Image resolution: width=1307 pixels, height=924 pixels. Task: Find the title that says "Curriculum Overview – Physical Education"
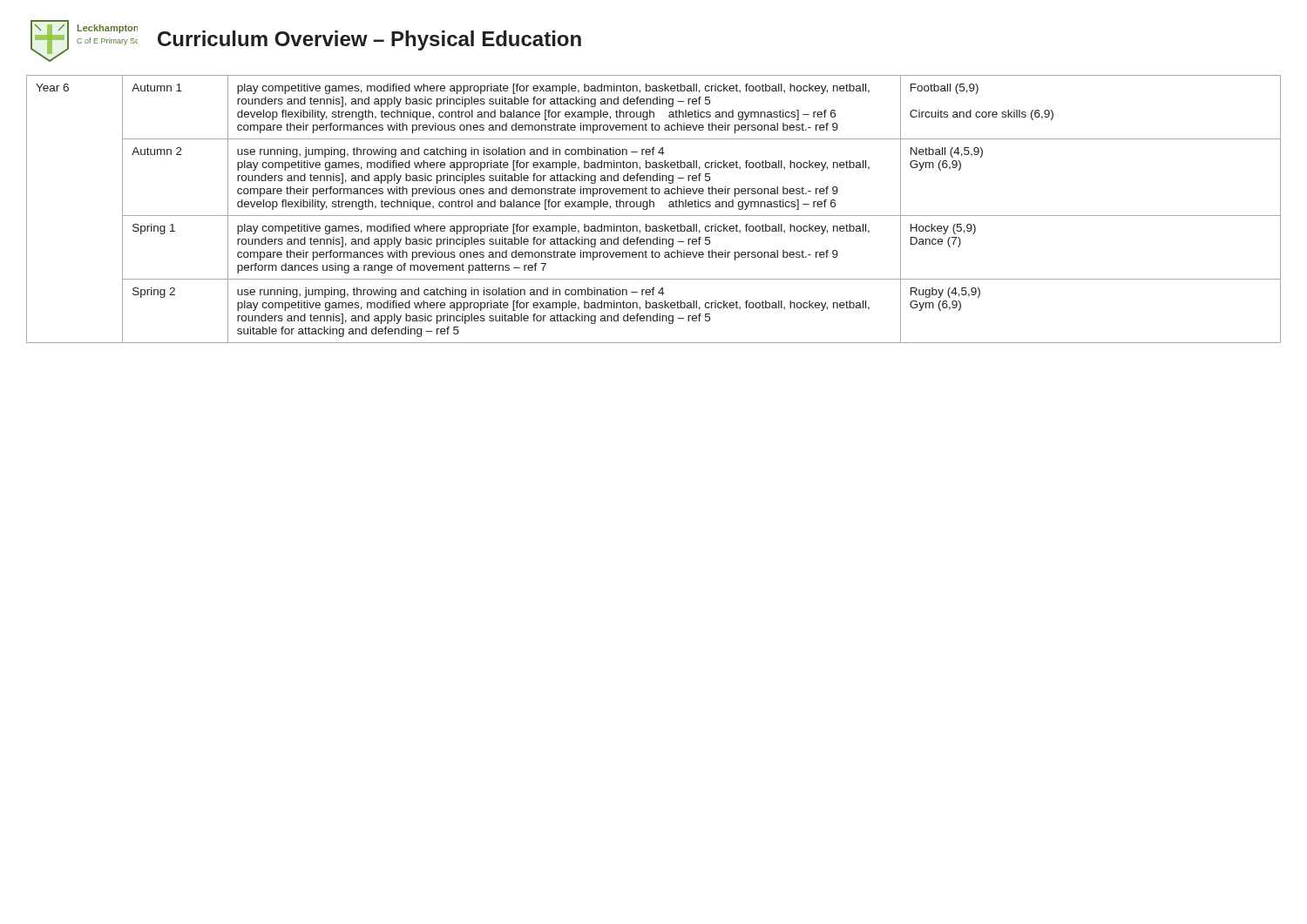(369, 39)
